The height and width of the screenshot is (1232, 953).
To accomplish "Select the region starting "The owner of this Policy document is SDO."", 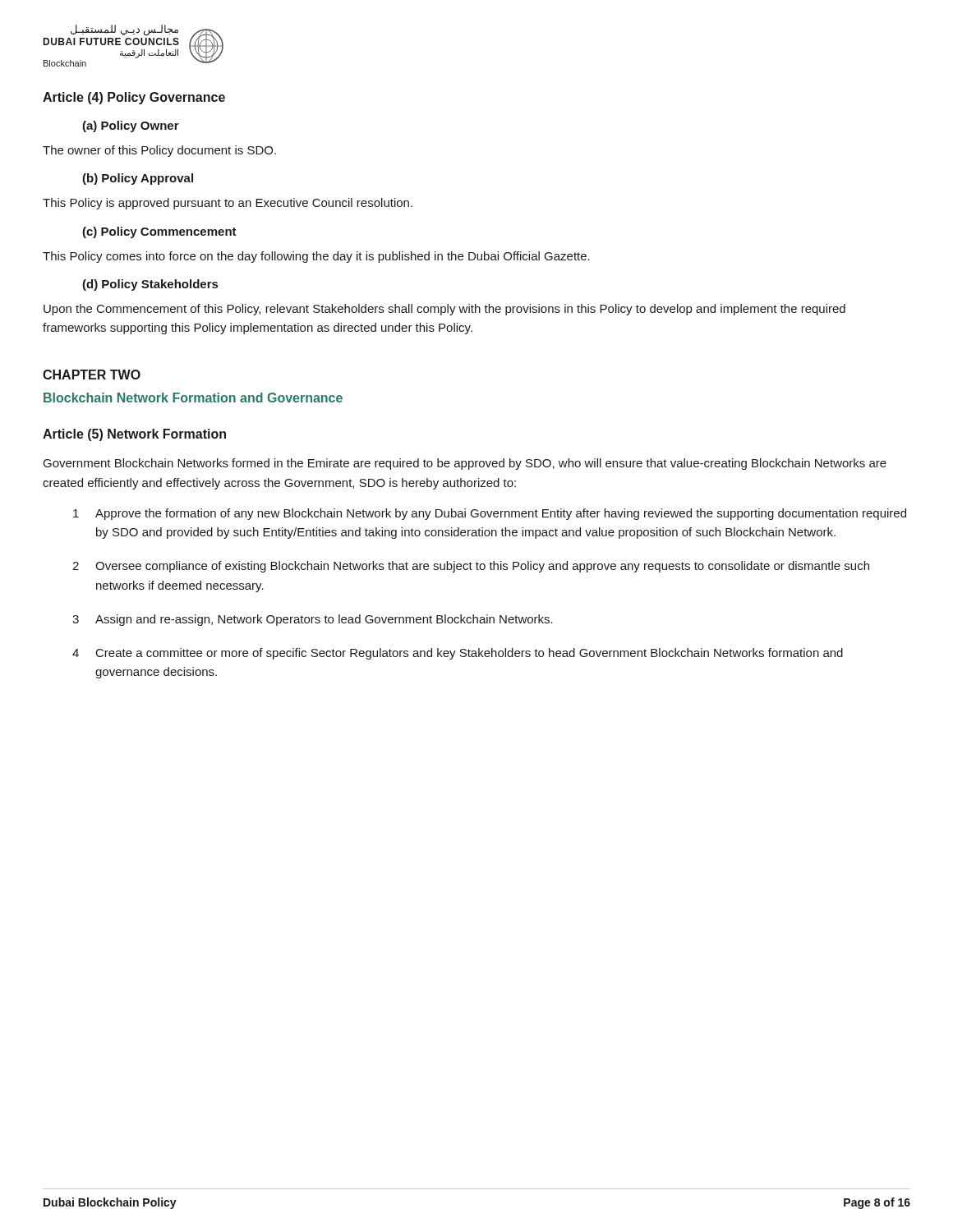I will (x=160, y=150).
